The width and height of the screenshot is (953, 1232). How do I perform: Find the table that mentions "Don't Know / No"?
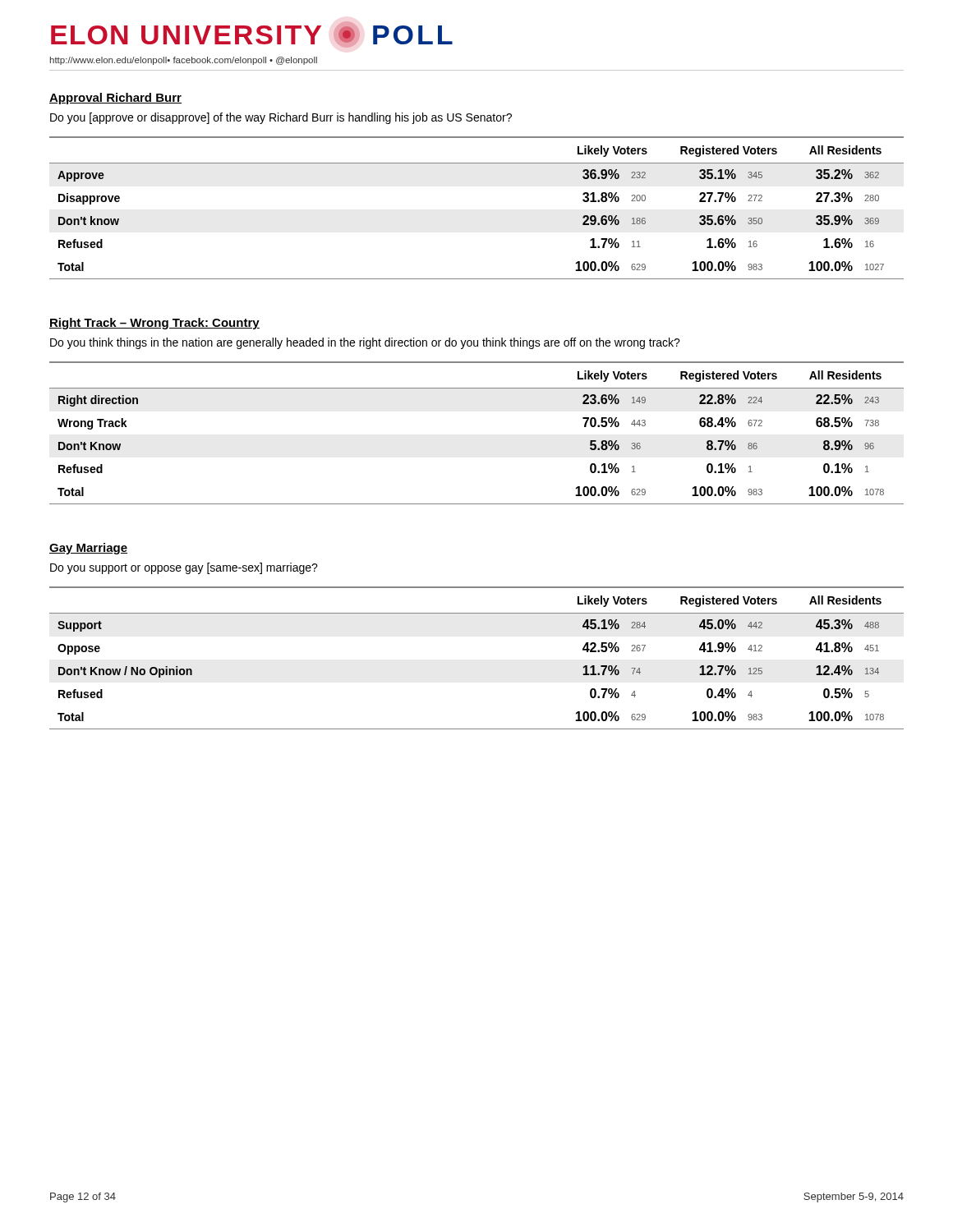coord(476,658)
